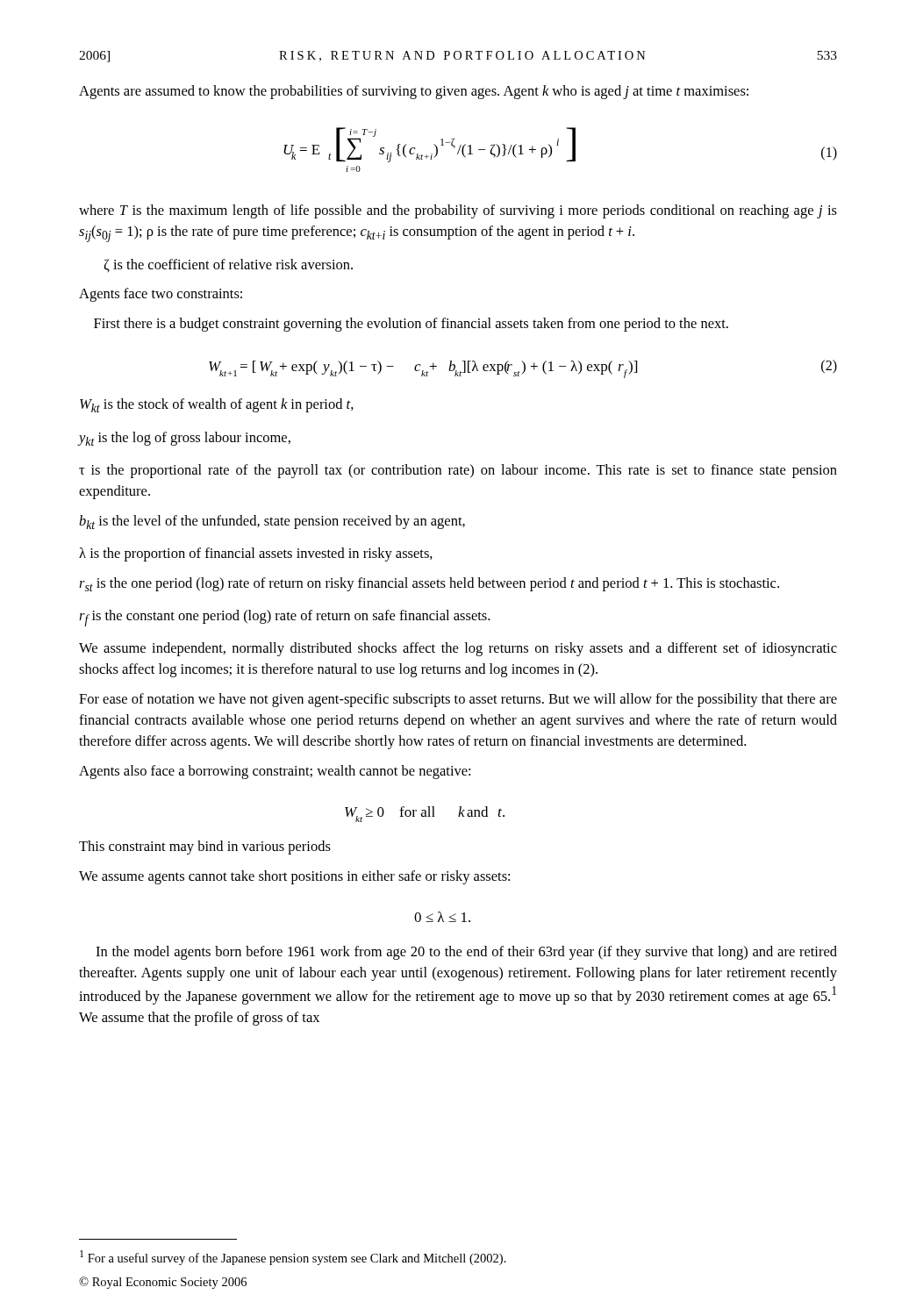Select the formula that says "0 ≤ λ"

[458, 916]
